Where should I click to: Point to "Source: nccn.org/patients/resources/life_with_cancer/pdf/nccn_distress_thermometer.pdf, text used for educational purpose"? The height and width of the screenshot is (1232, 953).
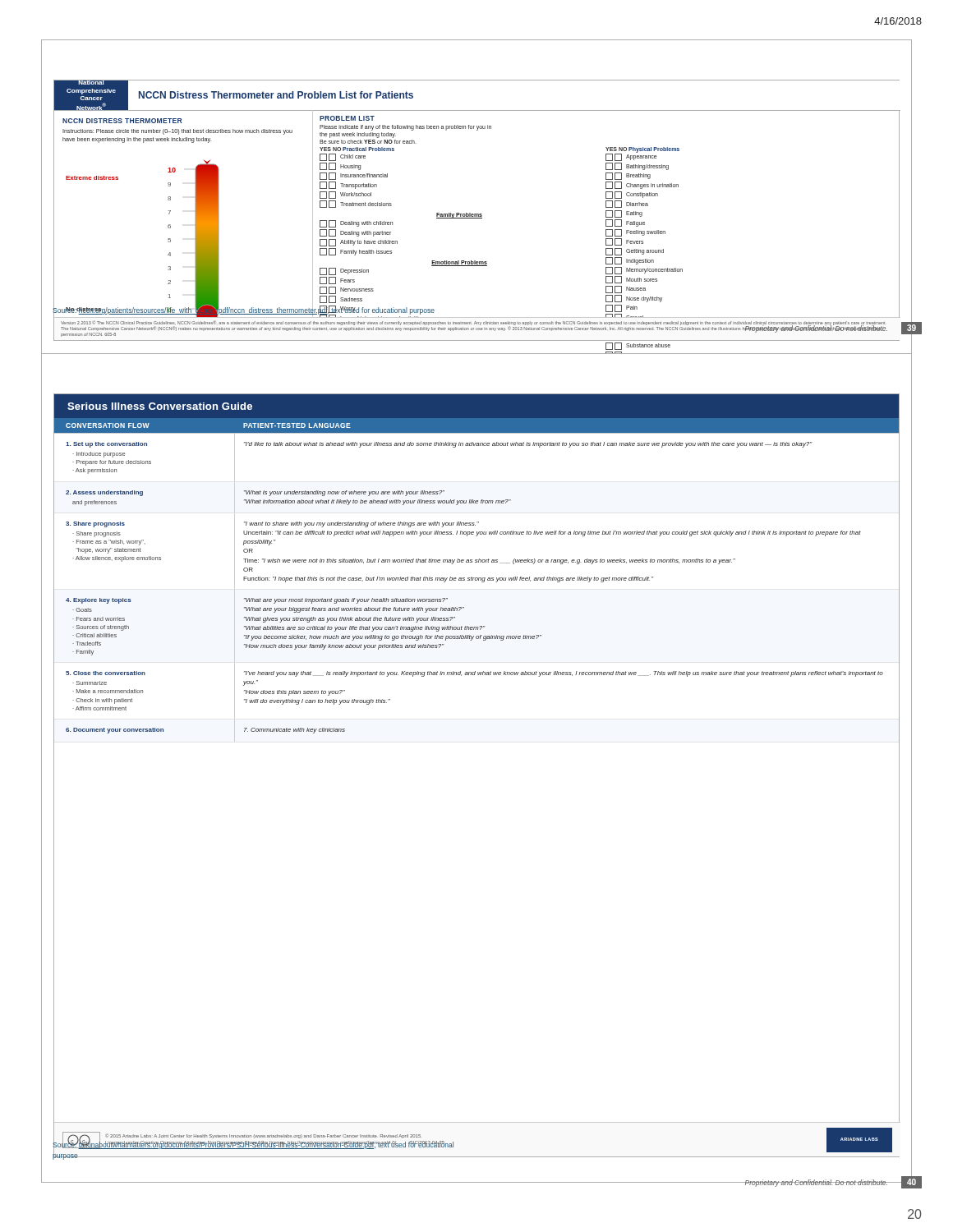pos(244,310)
